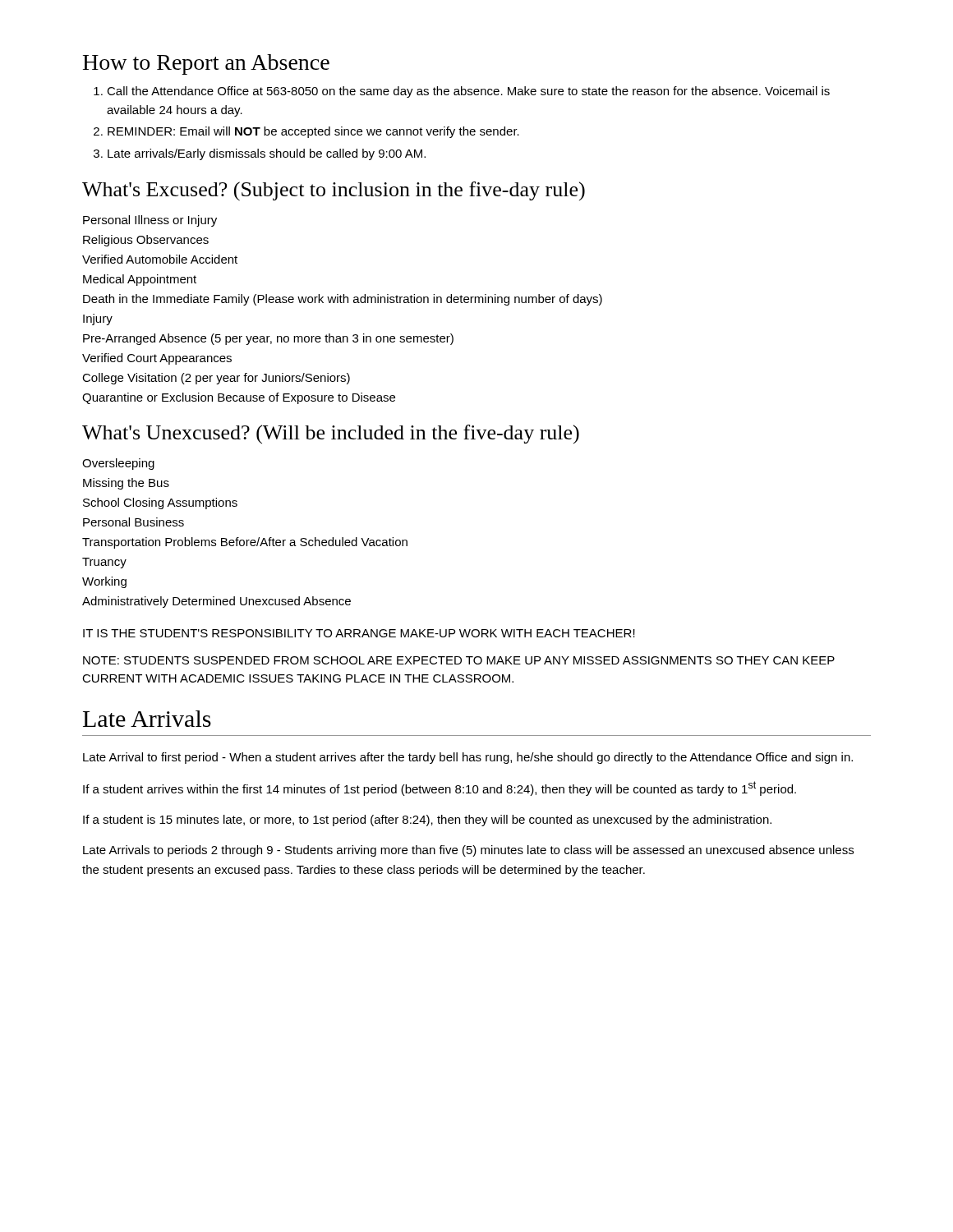The image size is (953, 1232).
Task: Point to the text block starting "REMINDER: Email will NOT be accepted"
Action: 313,131
